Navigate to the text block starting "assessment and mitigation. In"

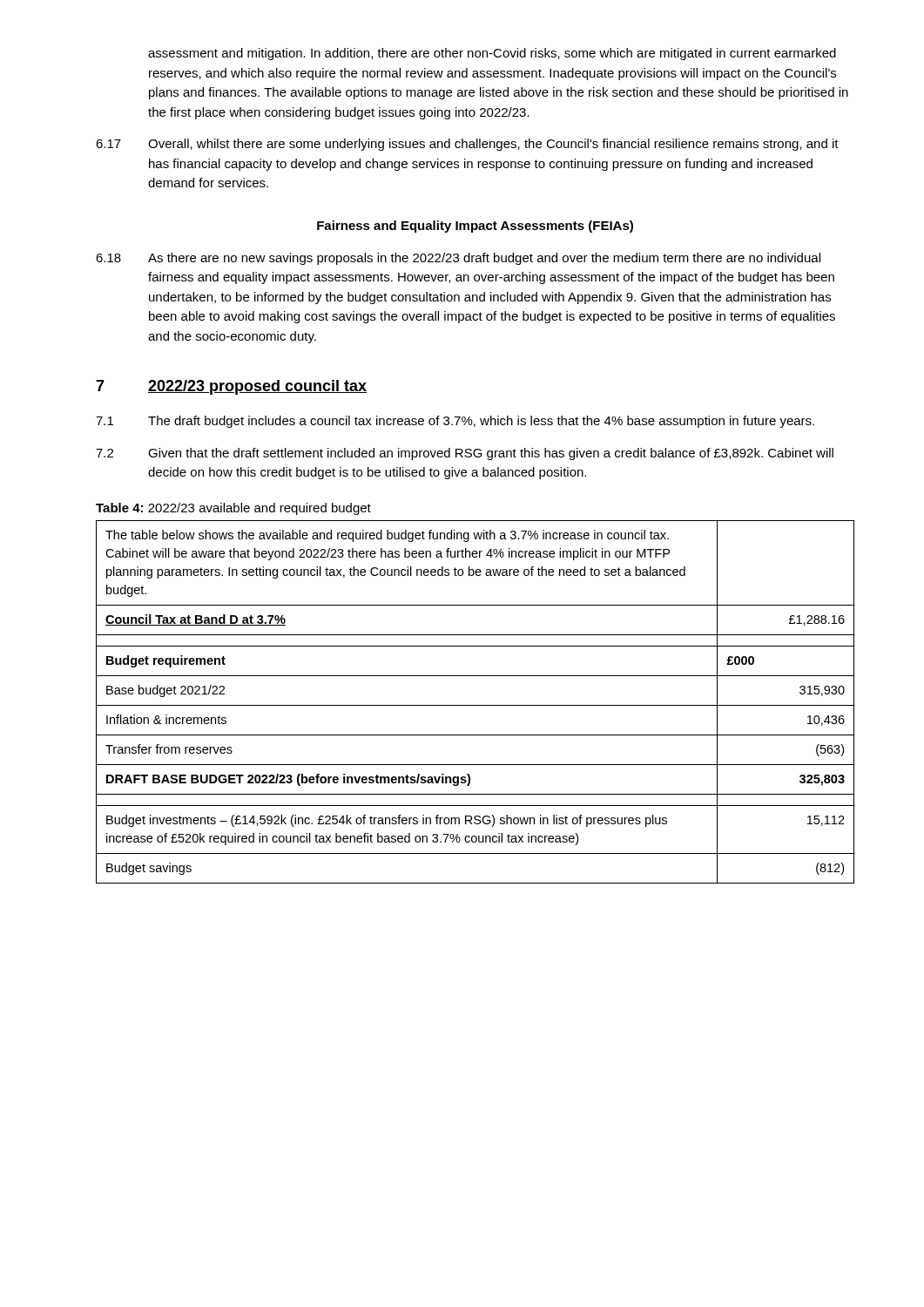click(498, 82)
